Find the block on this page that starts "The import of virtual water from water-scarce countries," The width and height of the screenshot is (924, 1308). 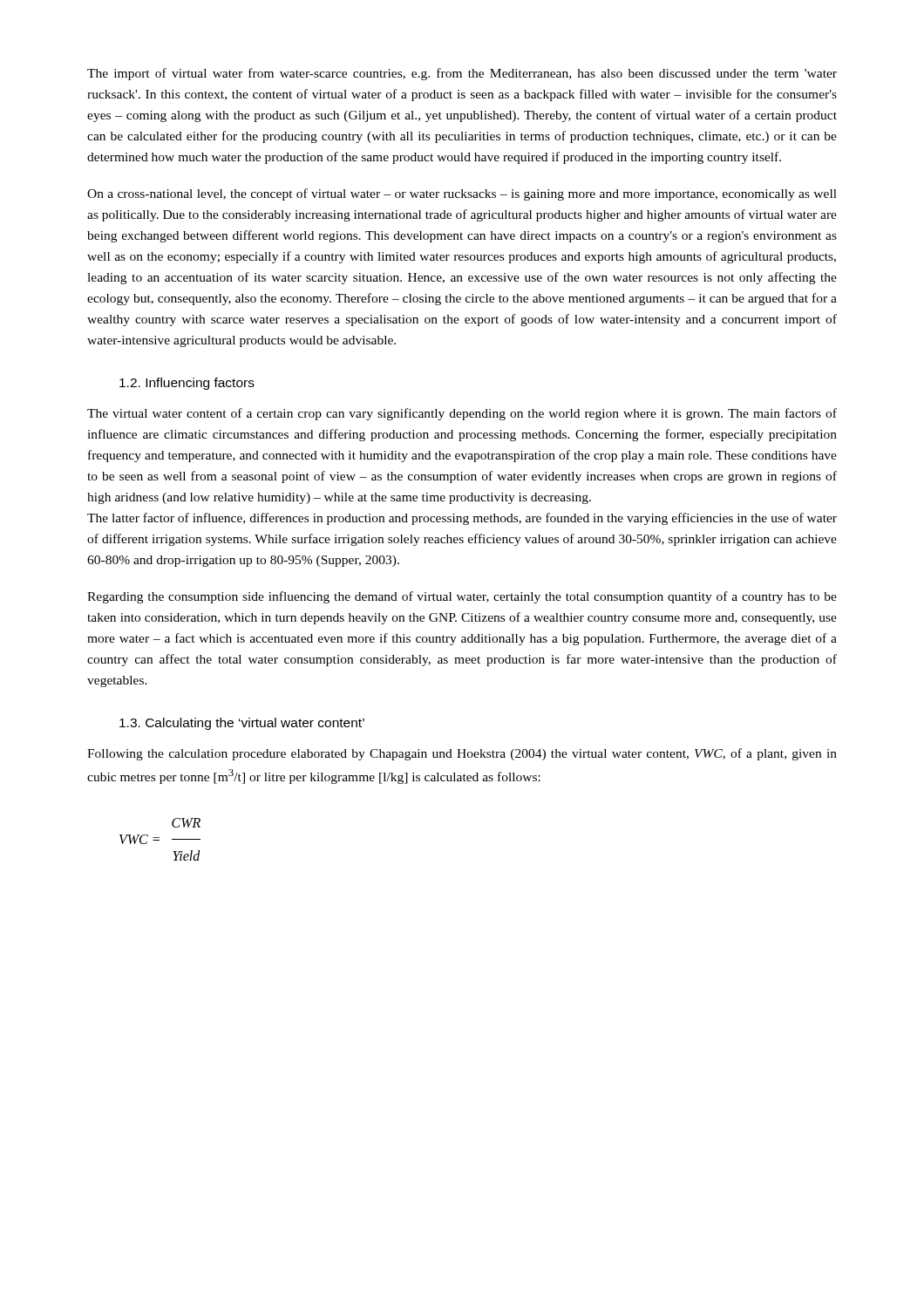462,115
